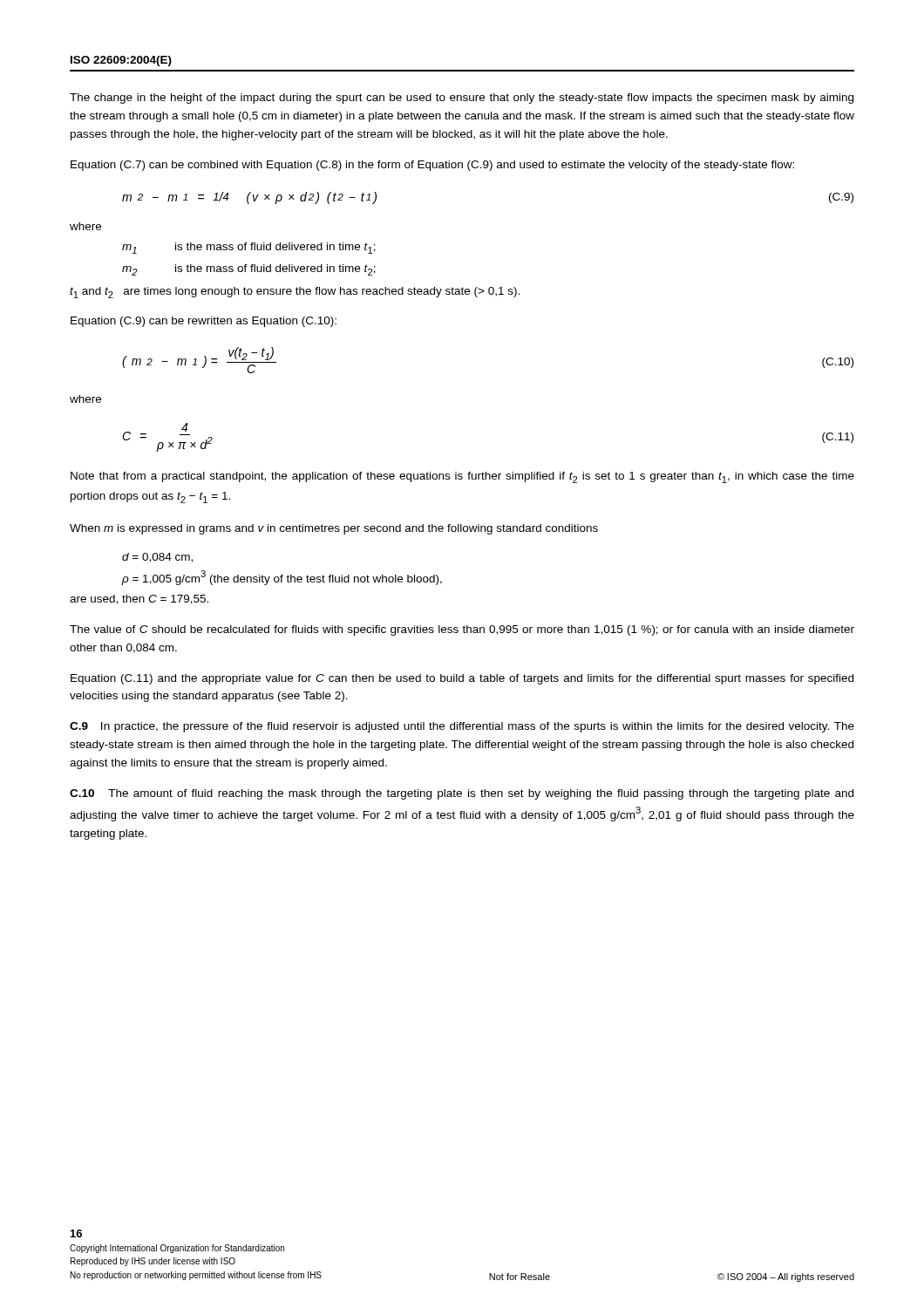Locate the formula that opens with "C = 4 ρ × π"
The height and width of the screenshot is (1308, 924).
point(187,435)
